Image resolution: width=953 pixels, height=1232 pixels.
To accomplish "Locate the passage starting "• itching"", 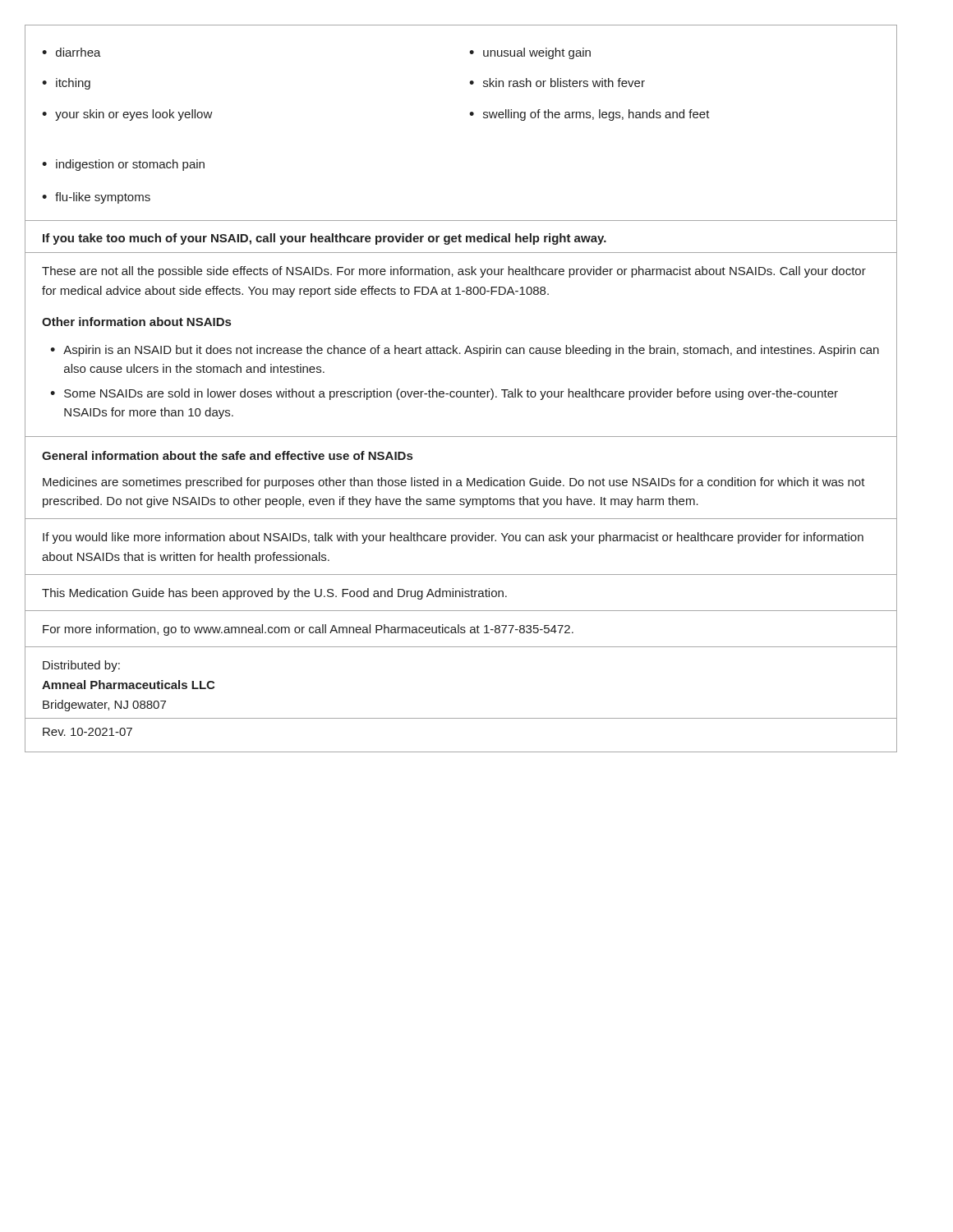I will (x=66, y=84).
